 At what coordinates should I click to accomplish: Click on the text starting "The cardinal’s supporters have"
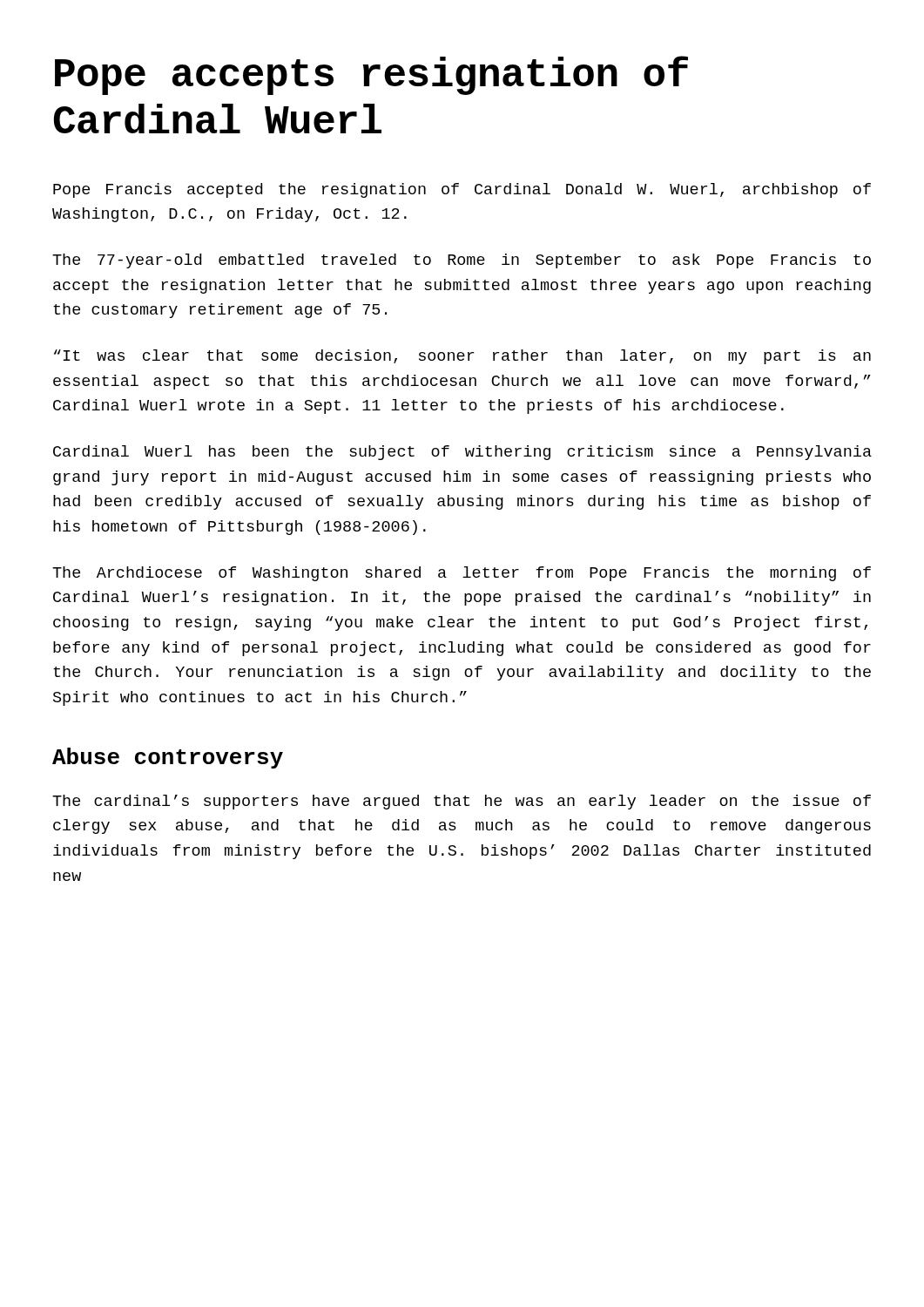462,839
